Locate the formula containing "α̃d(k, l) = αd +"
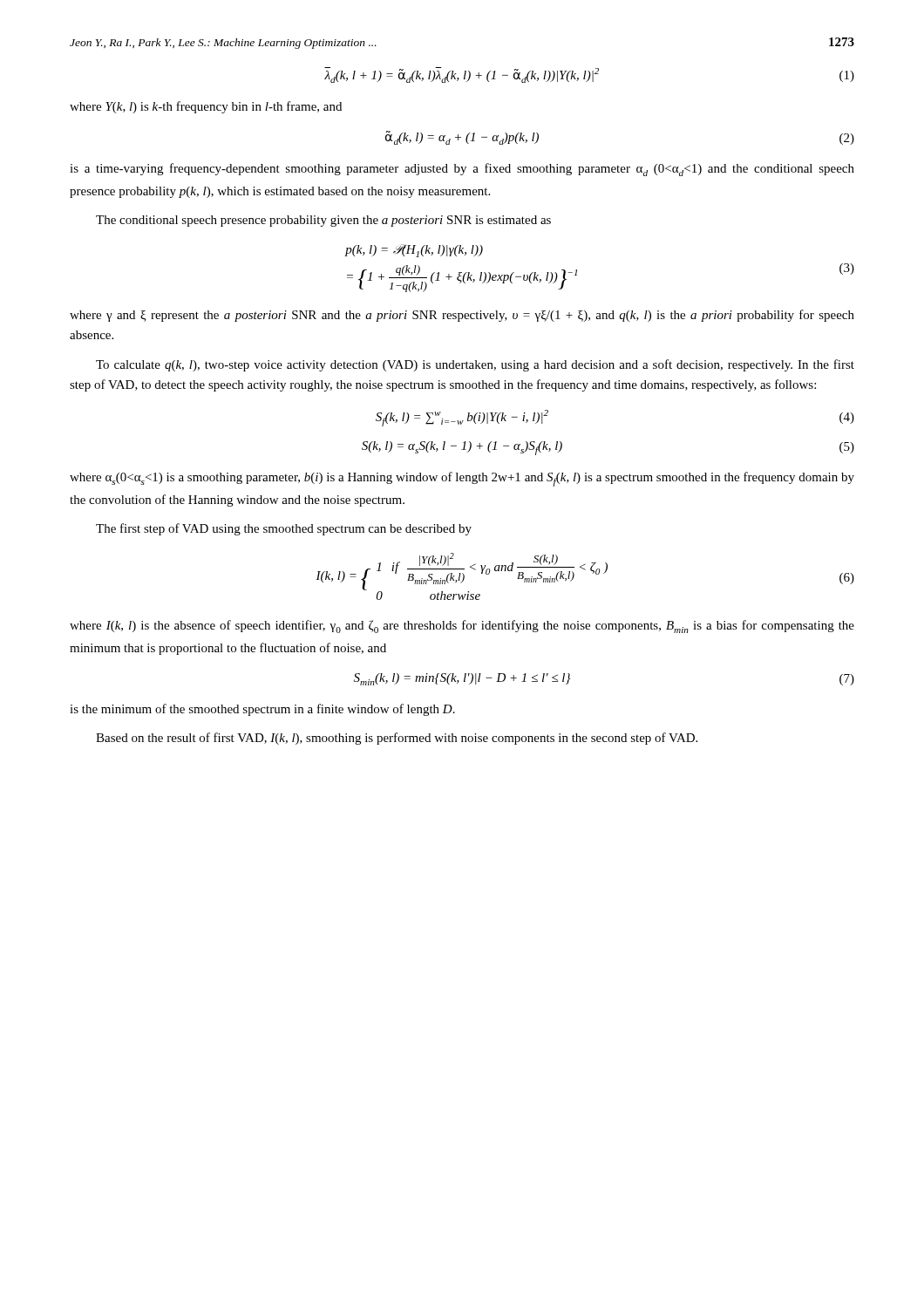Screen dimensions: 1308x924 point(462,138)
